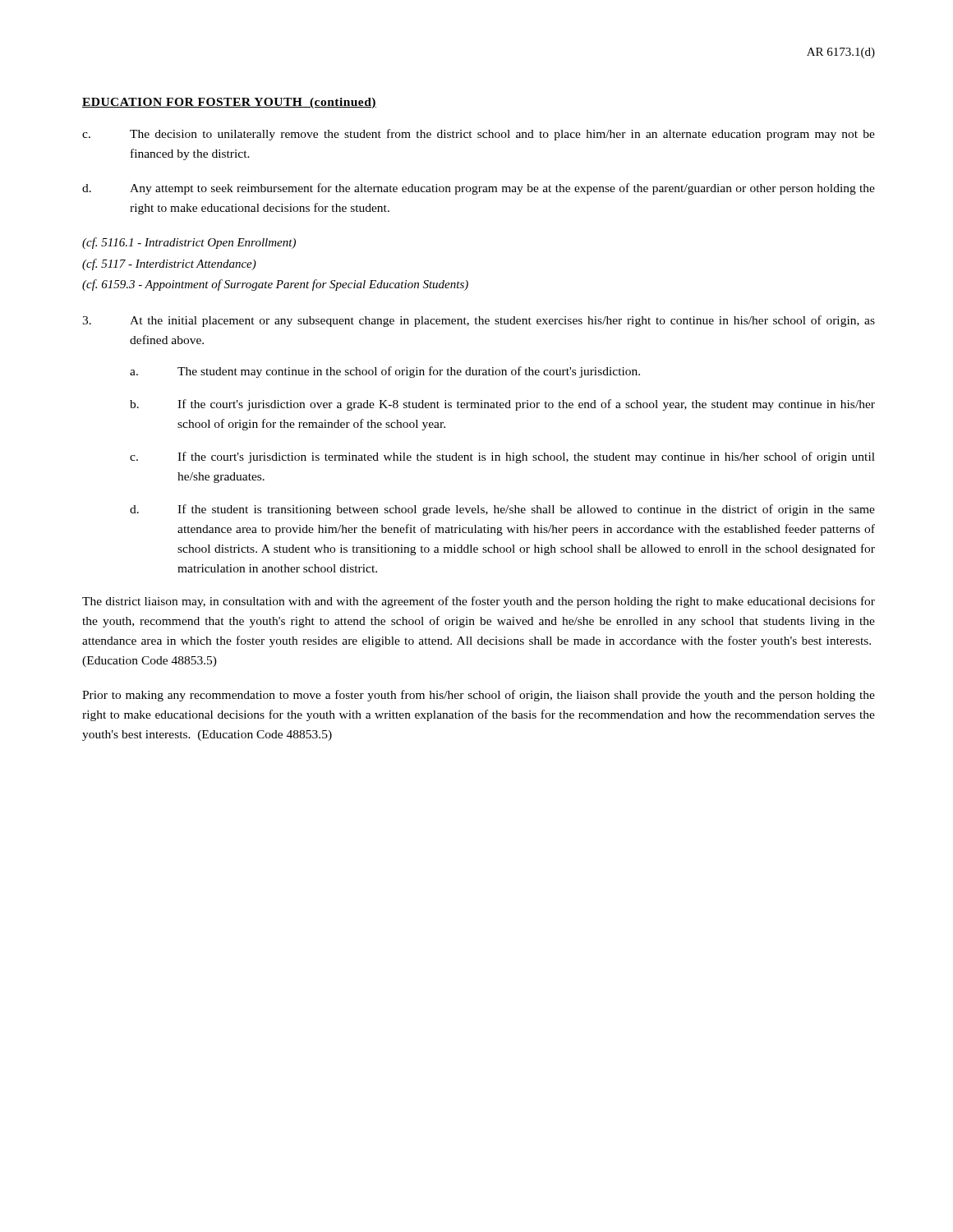953x1232 pixels.
Task: Locate the block starting "a. The student may continue"
Action: [502, 371]
